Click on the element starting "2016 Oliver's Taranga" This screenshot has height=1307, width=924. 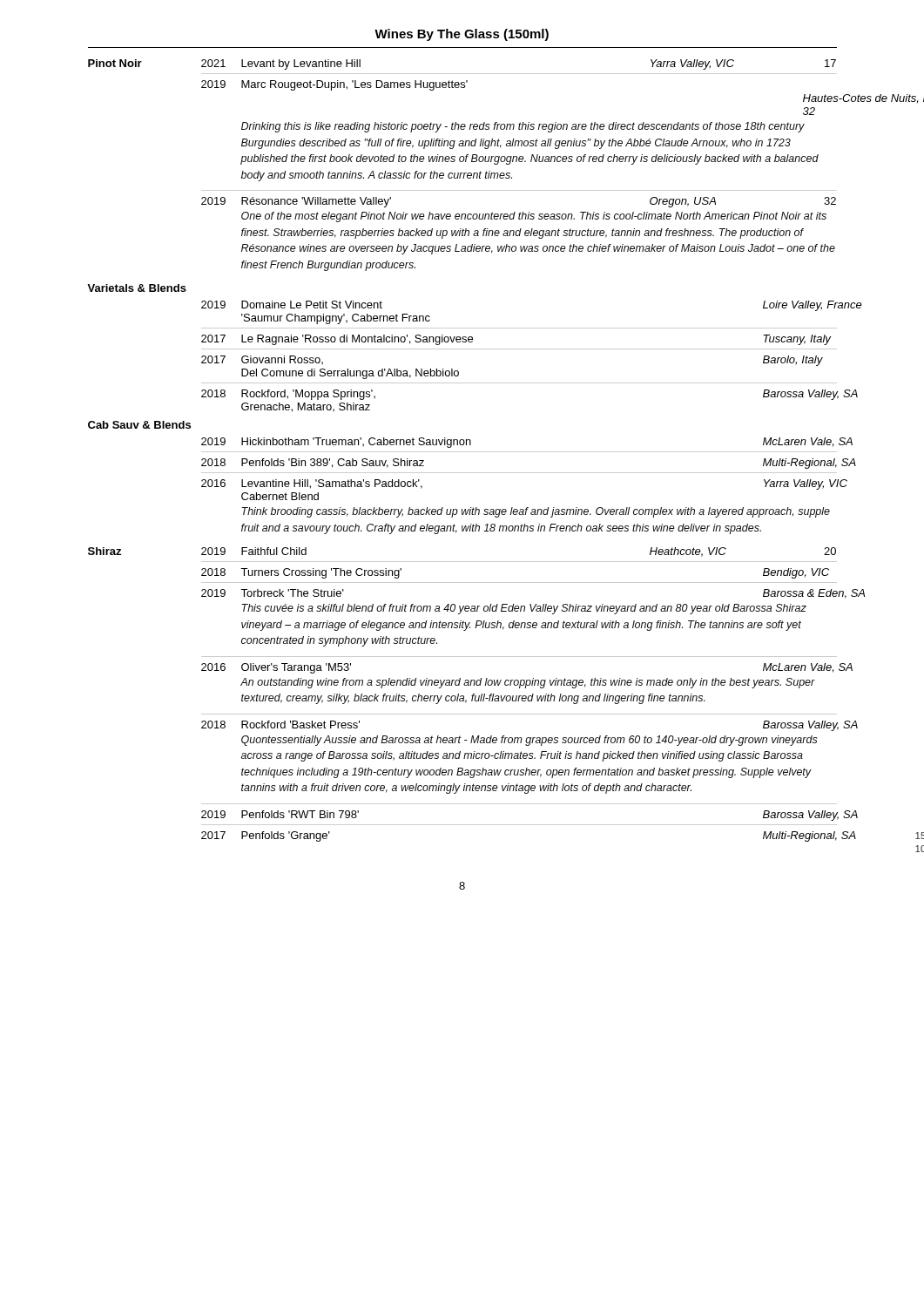click(562, 667)
